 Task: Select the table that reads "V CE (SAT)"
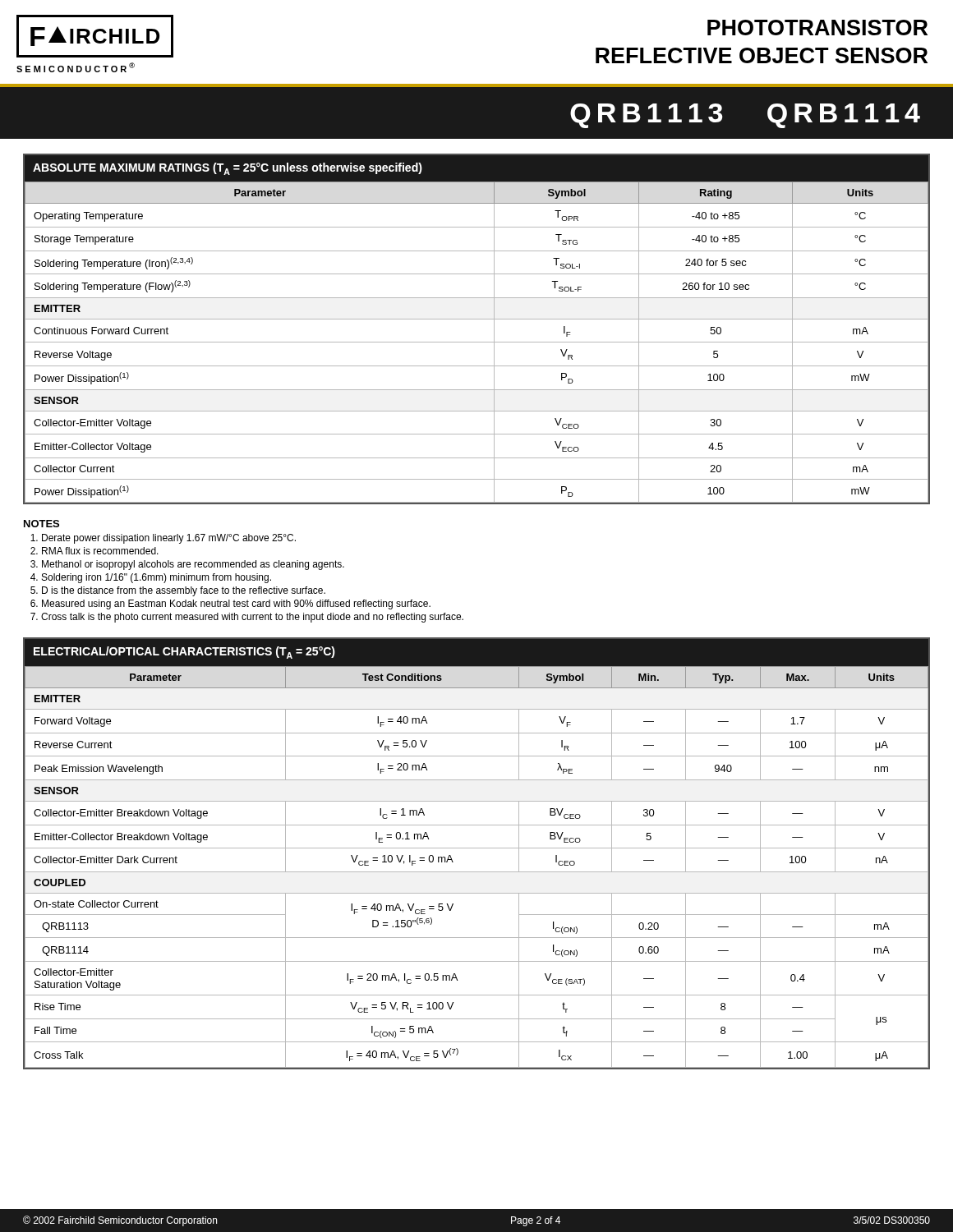[476, 854]
